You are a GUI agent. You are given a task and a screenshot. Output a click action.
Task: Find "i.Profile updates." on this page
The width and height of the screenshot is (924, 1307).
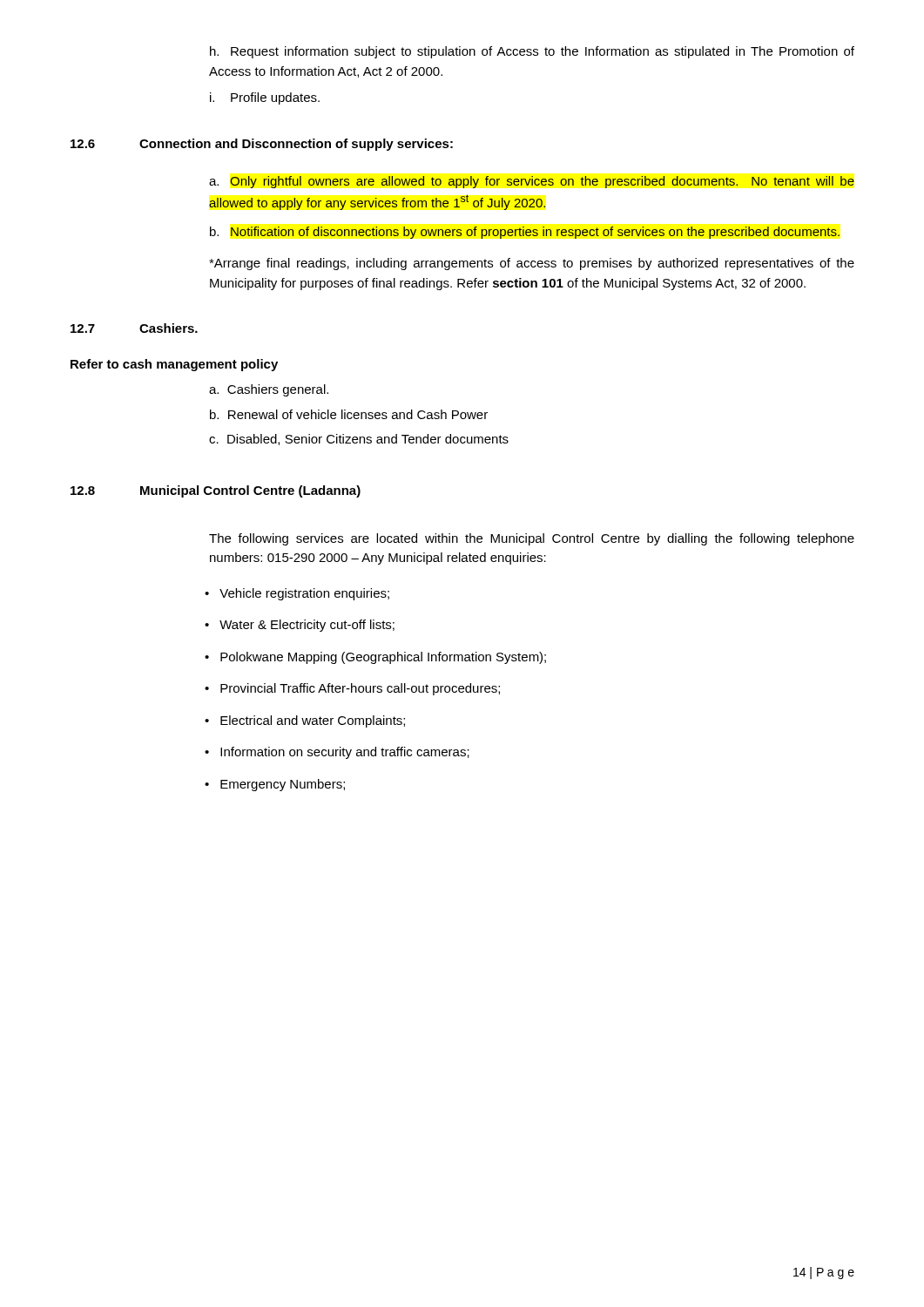(265, 98)
